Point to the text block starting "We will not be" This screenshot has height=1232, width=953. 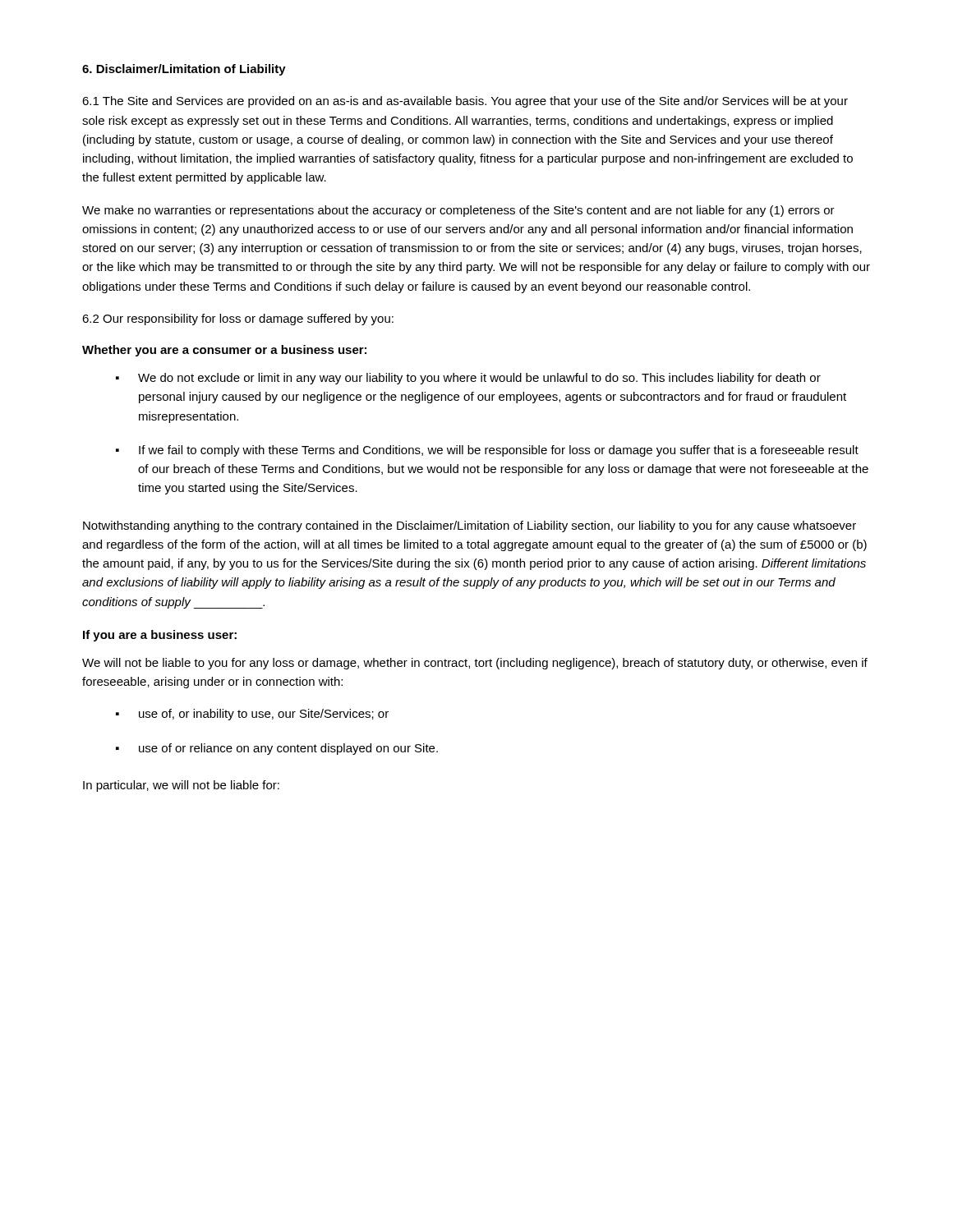[475, 672]
